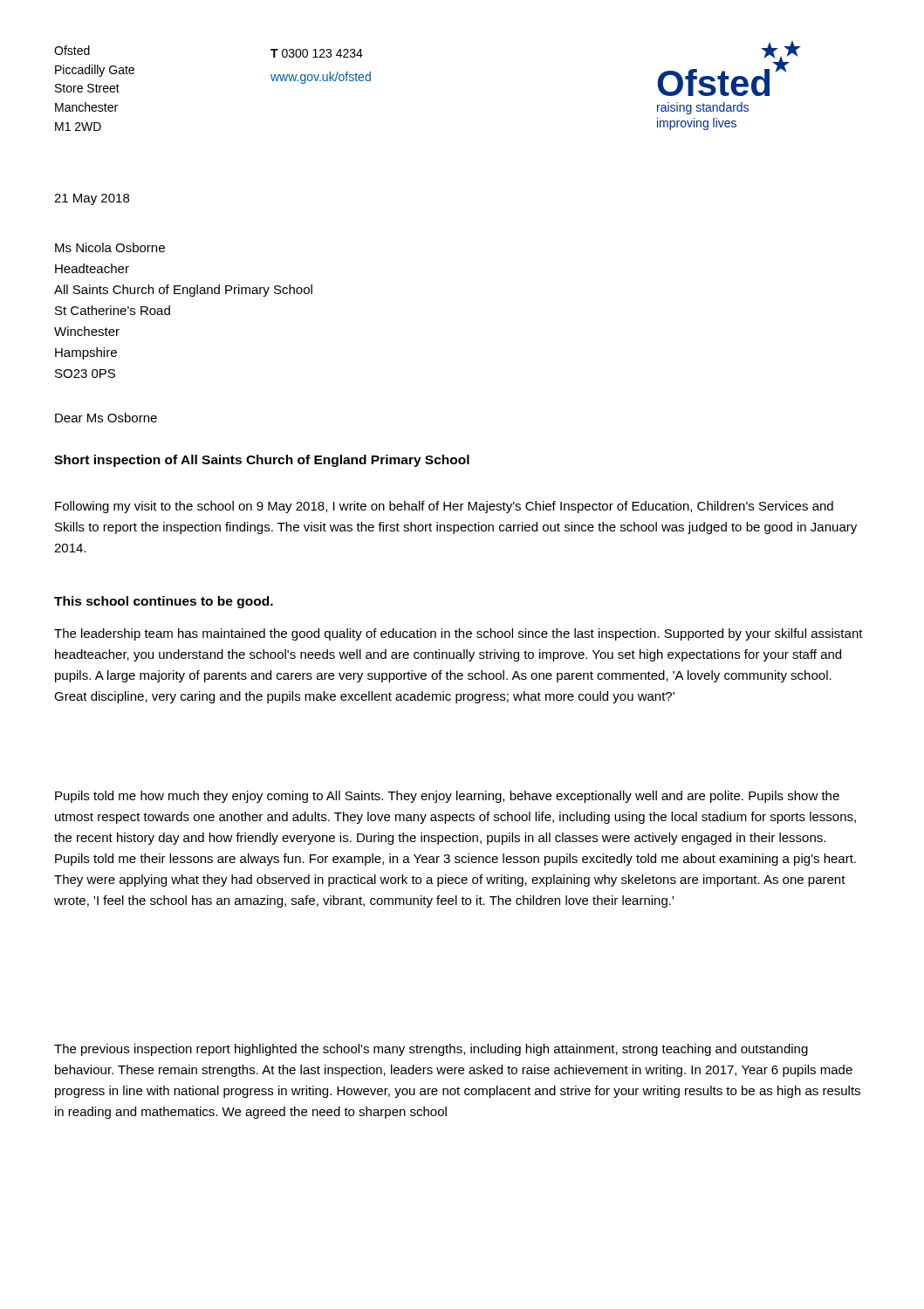
Task: Click on the text with the text "Dear Ms Osborne"
Action: 106,418
